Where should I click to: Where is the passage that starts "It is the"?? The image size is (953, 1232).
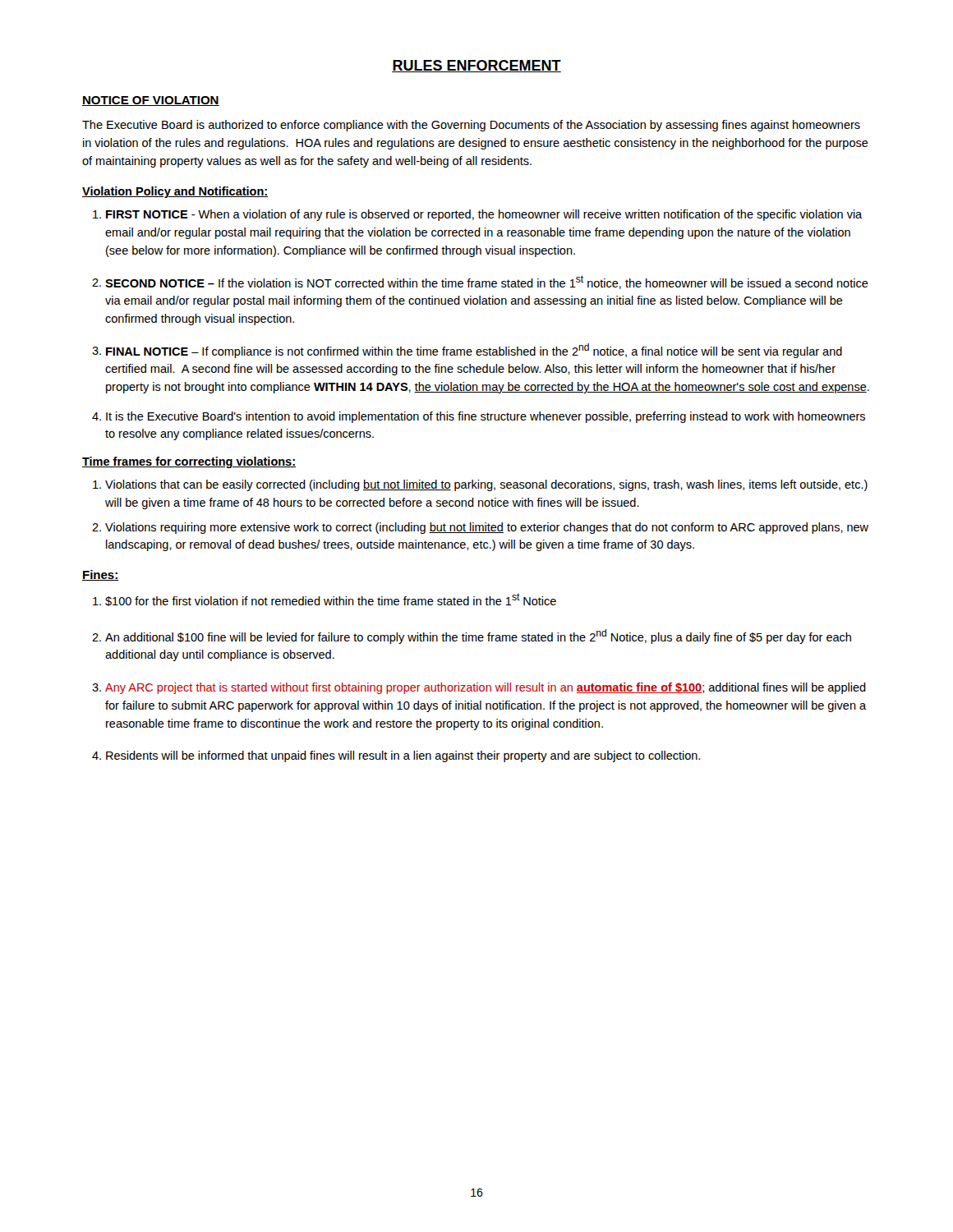(x=485, y=425)
